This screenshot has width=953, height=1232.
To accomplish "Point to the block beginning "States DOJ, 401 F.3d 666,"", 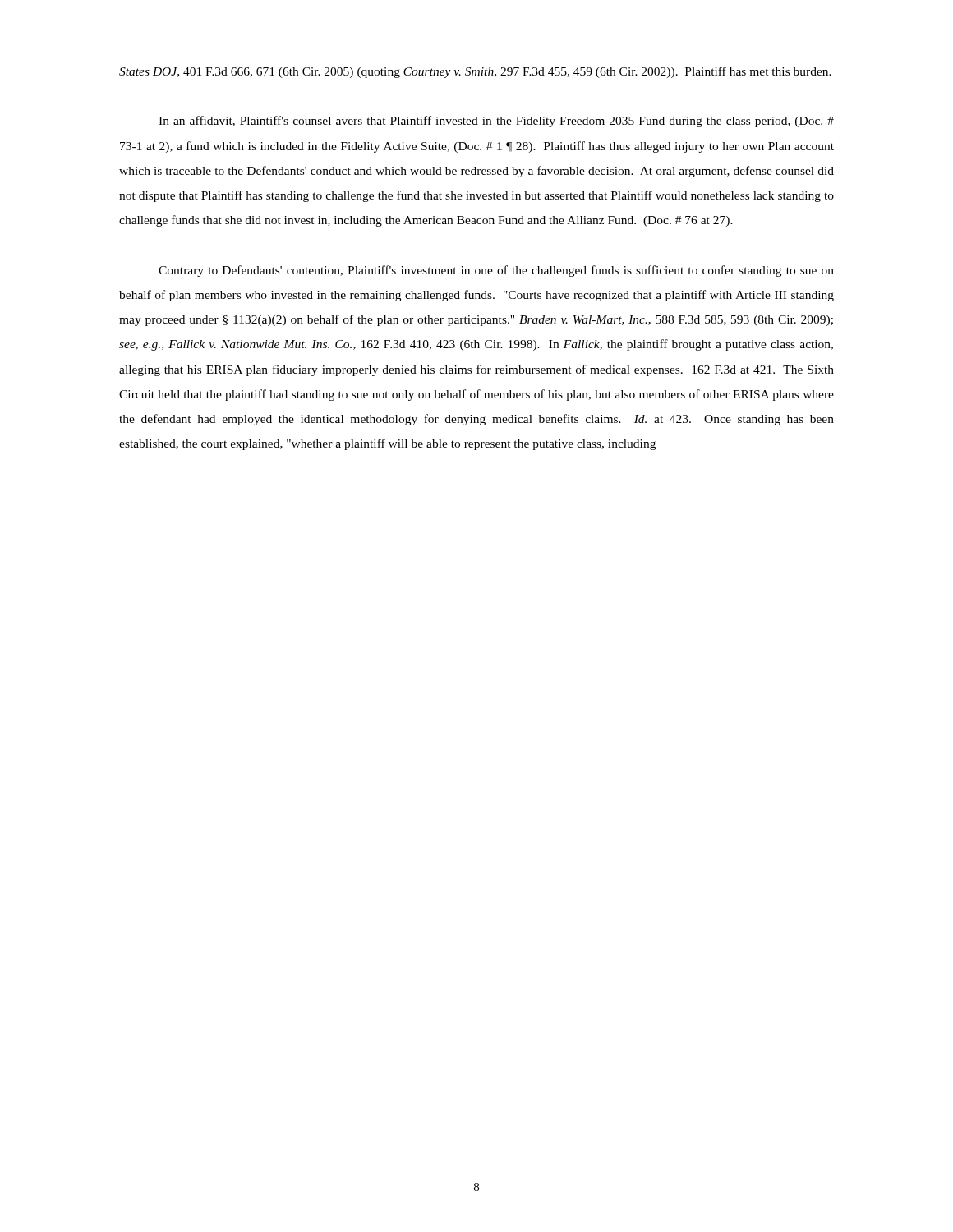I will coord(475,71).
